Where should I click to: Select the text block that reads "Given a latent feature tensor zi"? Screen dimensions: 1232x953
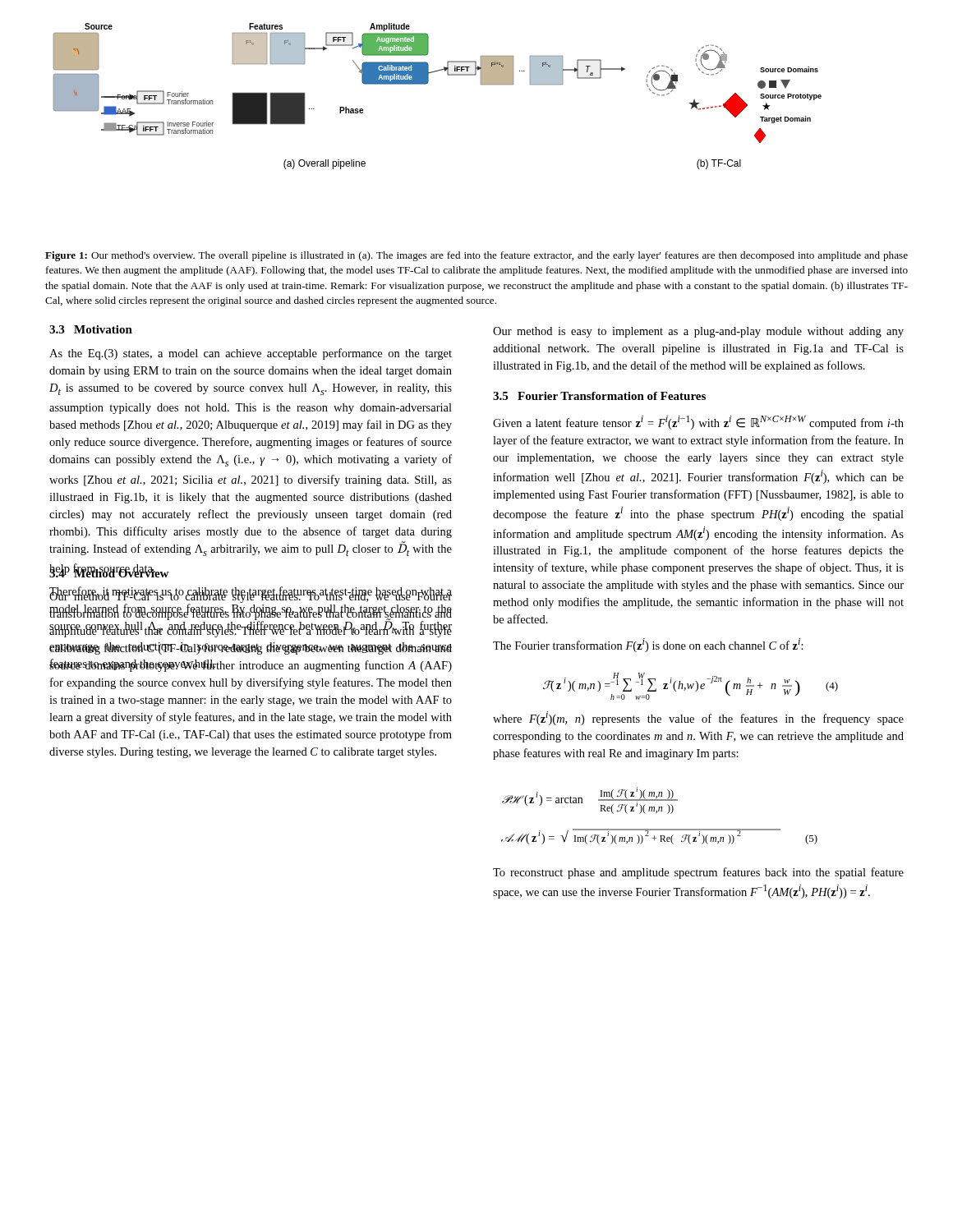[698, 533]
